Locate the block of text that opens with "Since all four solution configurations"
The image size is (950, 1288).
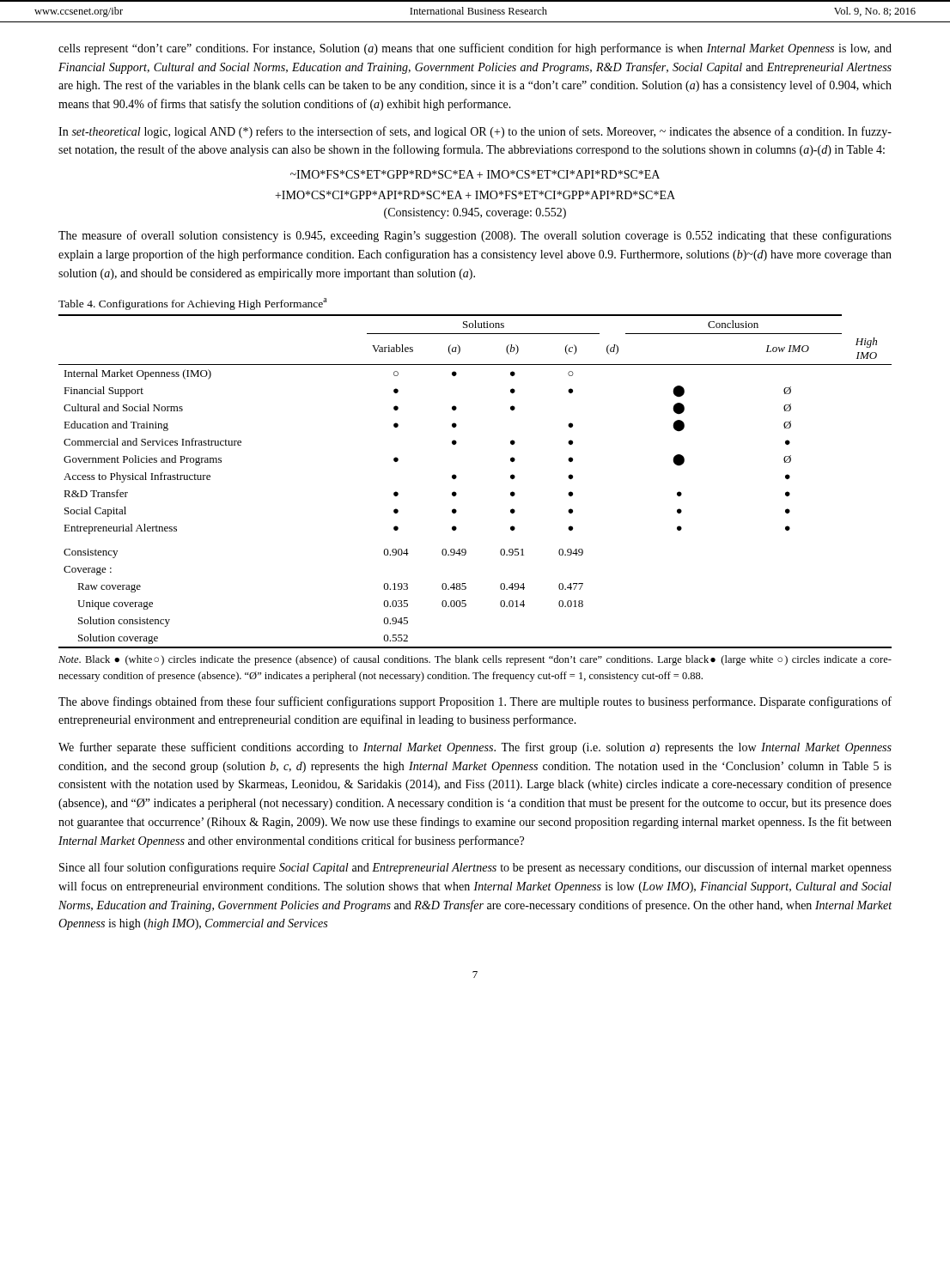tap(475, 896)
